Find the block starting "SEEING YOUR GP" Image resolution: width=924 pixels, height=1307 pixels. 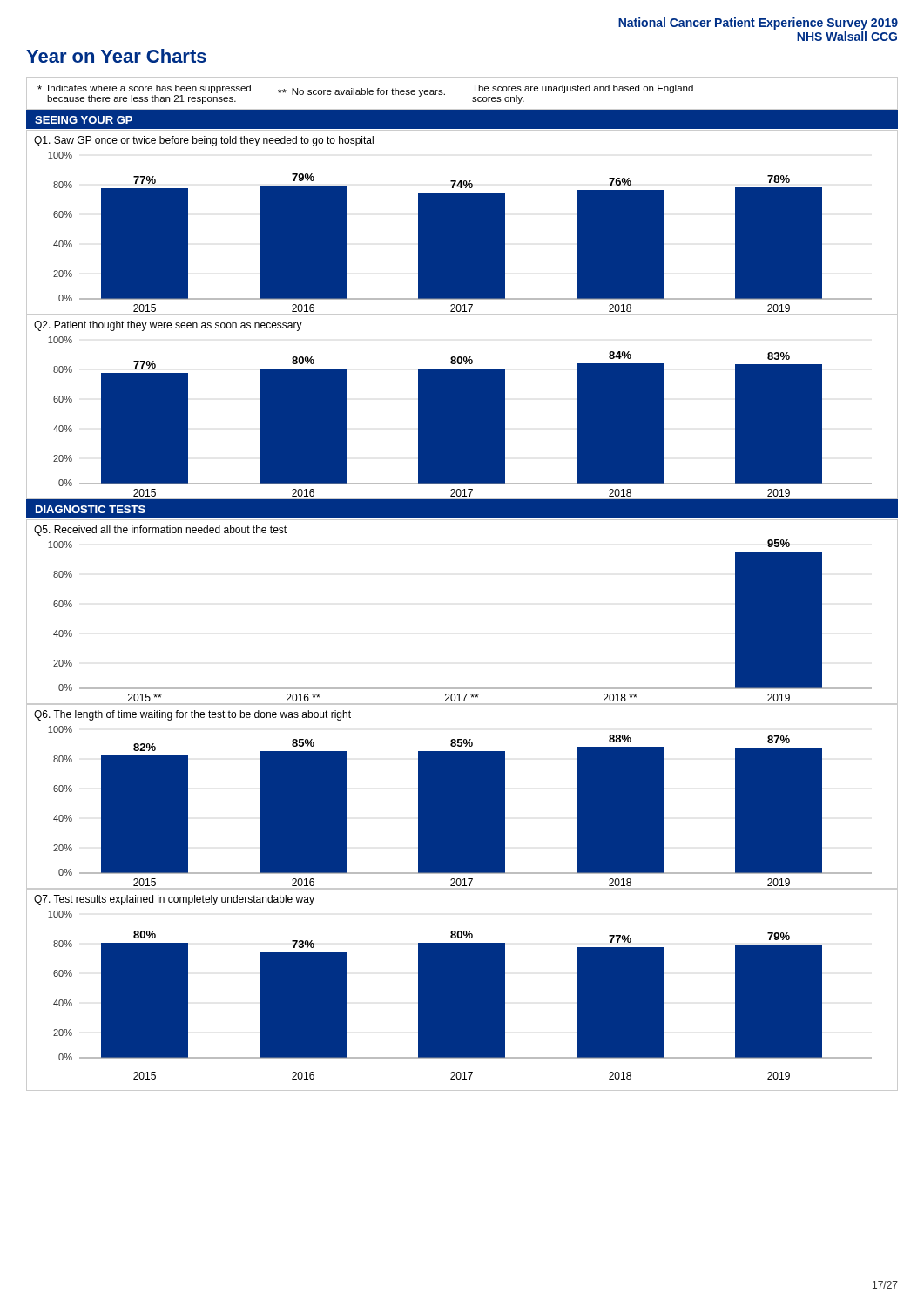pyautogui.click(x=84, y=119)
